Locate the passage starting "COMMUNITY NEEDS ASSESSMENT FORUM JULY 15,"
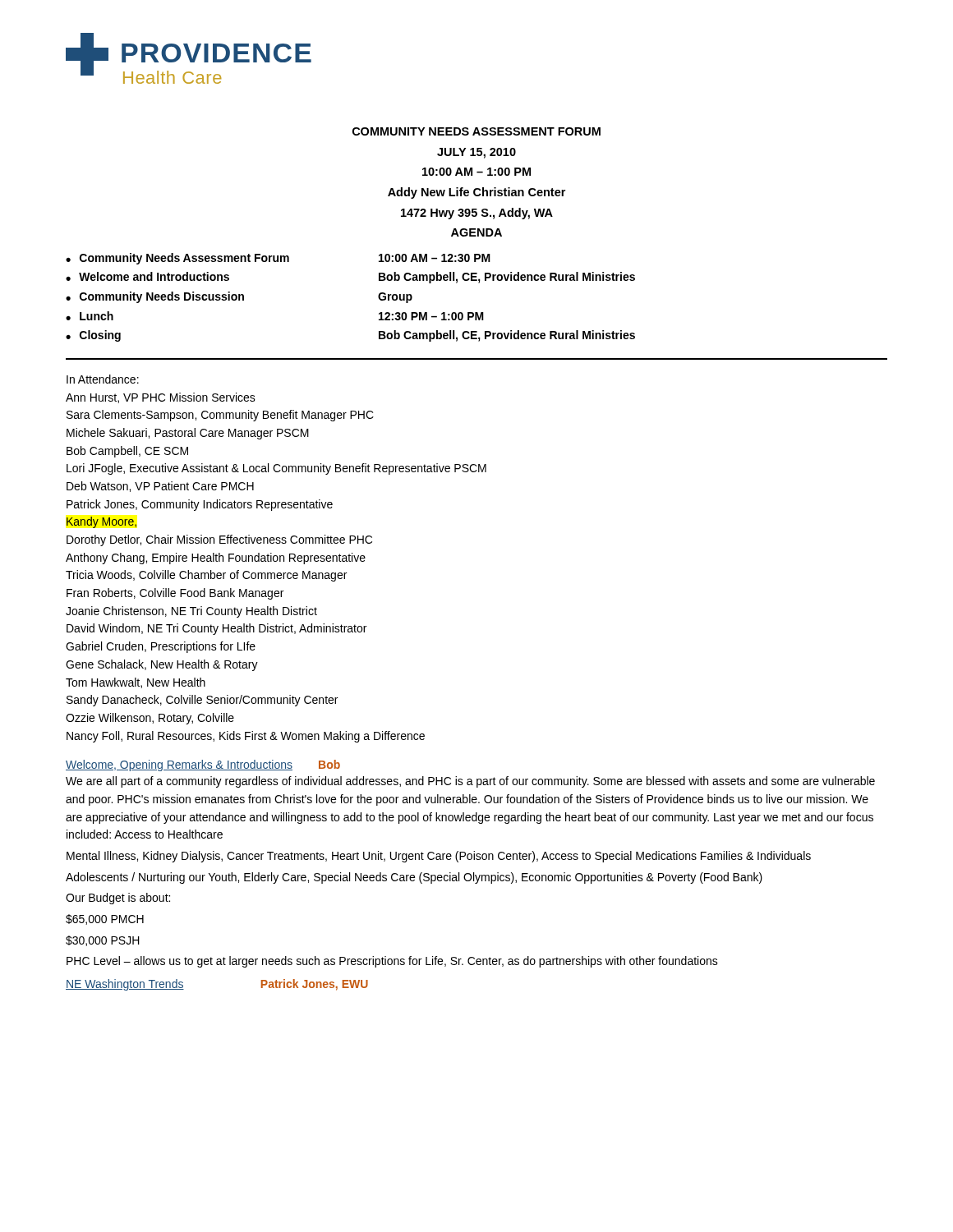953x1232 pixels. 476,182
